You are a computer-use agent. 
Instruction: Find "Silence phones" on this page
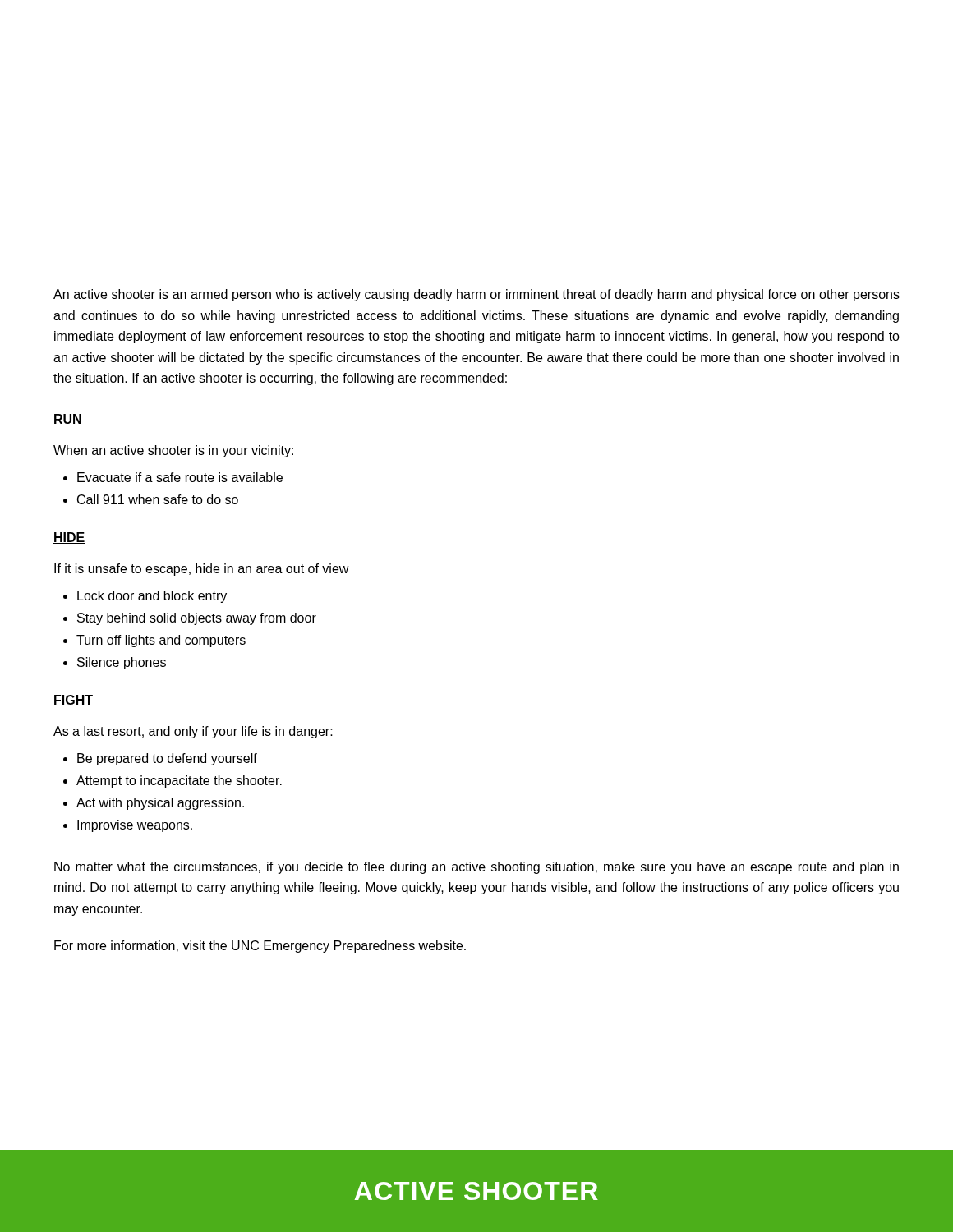(x=115, y=663)
